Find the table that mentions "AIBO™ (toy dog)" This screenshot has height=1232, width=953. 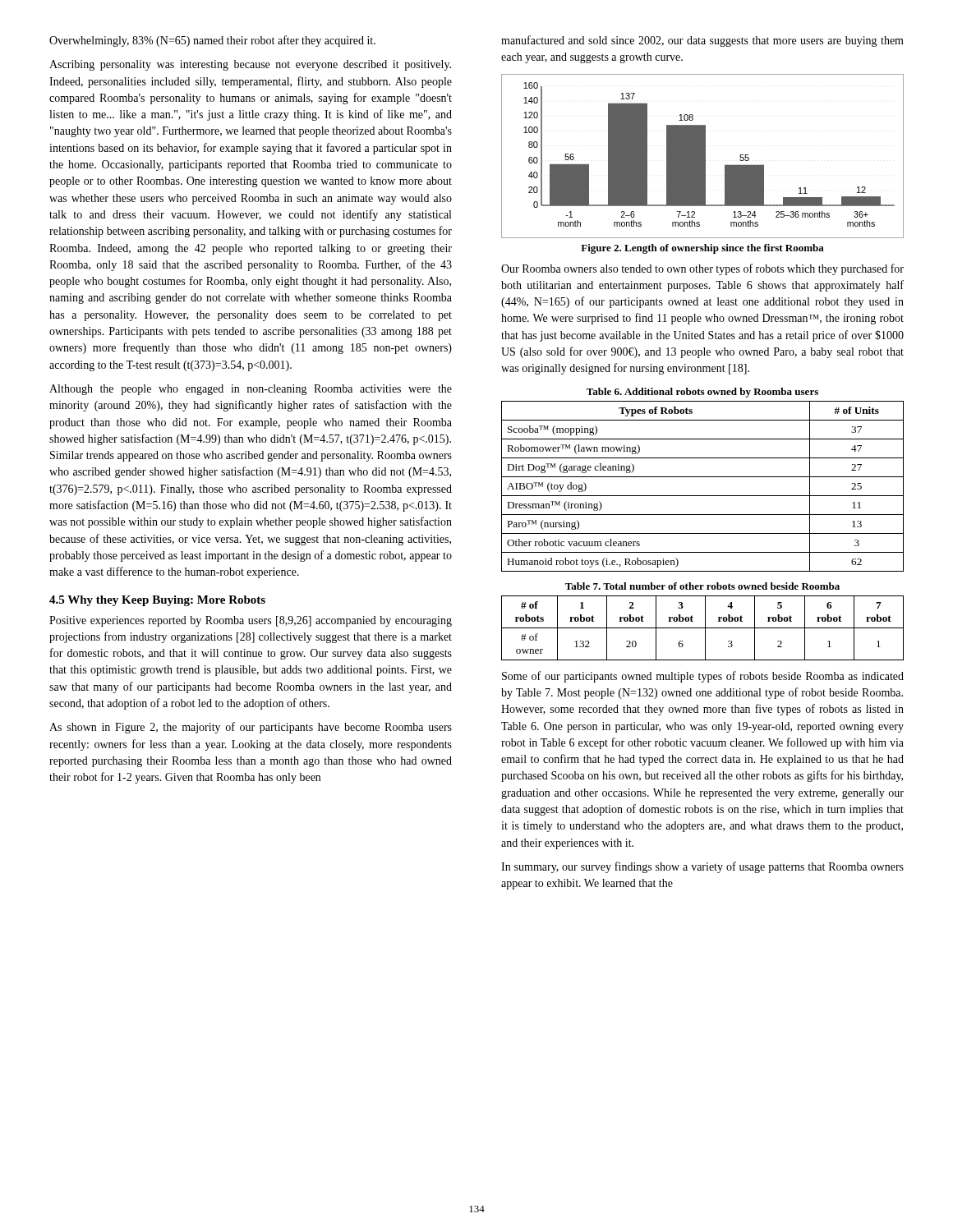(x=702, y=486)
